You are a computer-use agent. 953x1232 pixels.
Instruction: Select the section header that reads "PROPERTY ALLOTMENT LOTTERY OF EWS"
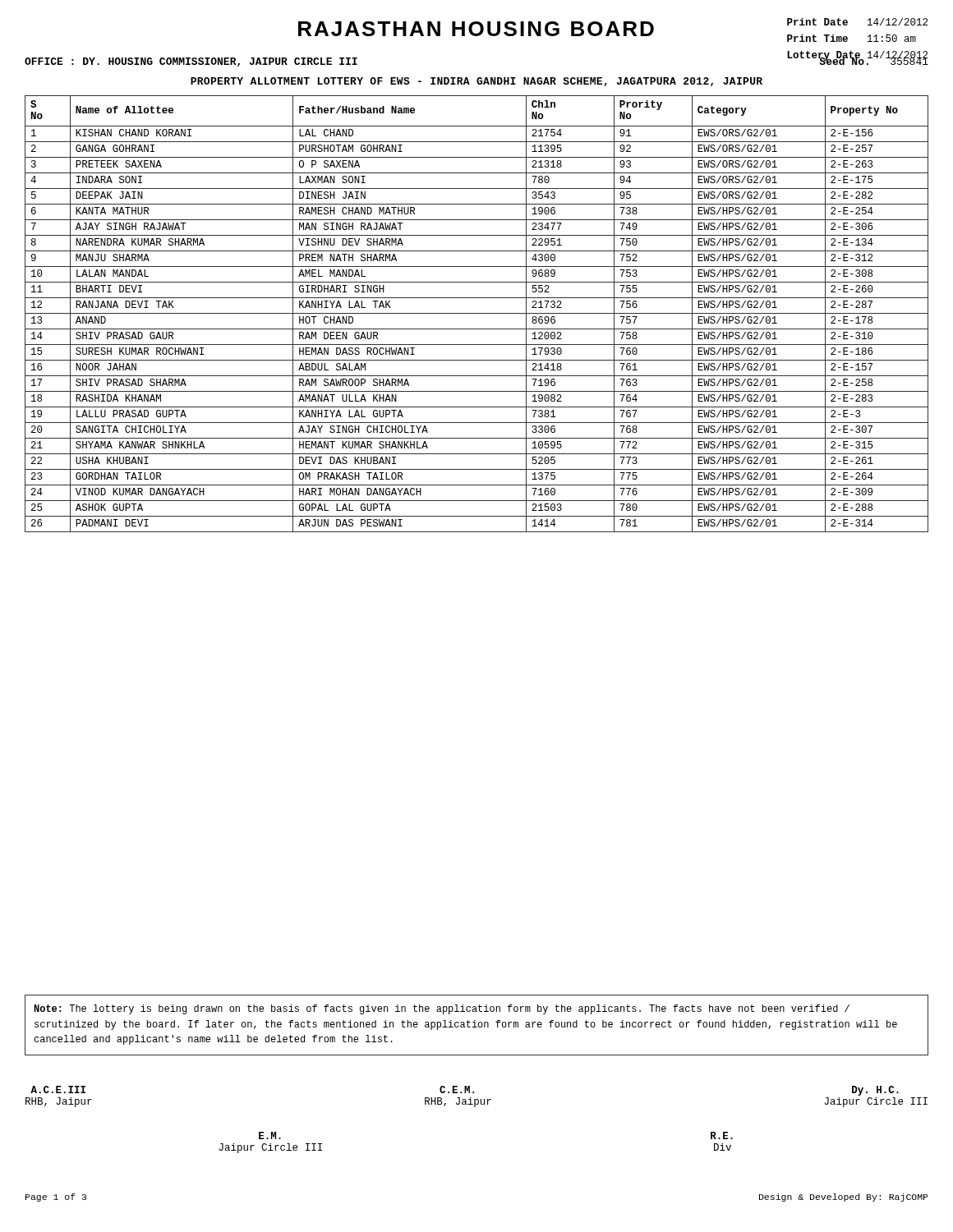476,82
